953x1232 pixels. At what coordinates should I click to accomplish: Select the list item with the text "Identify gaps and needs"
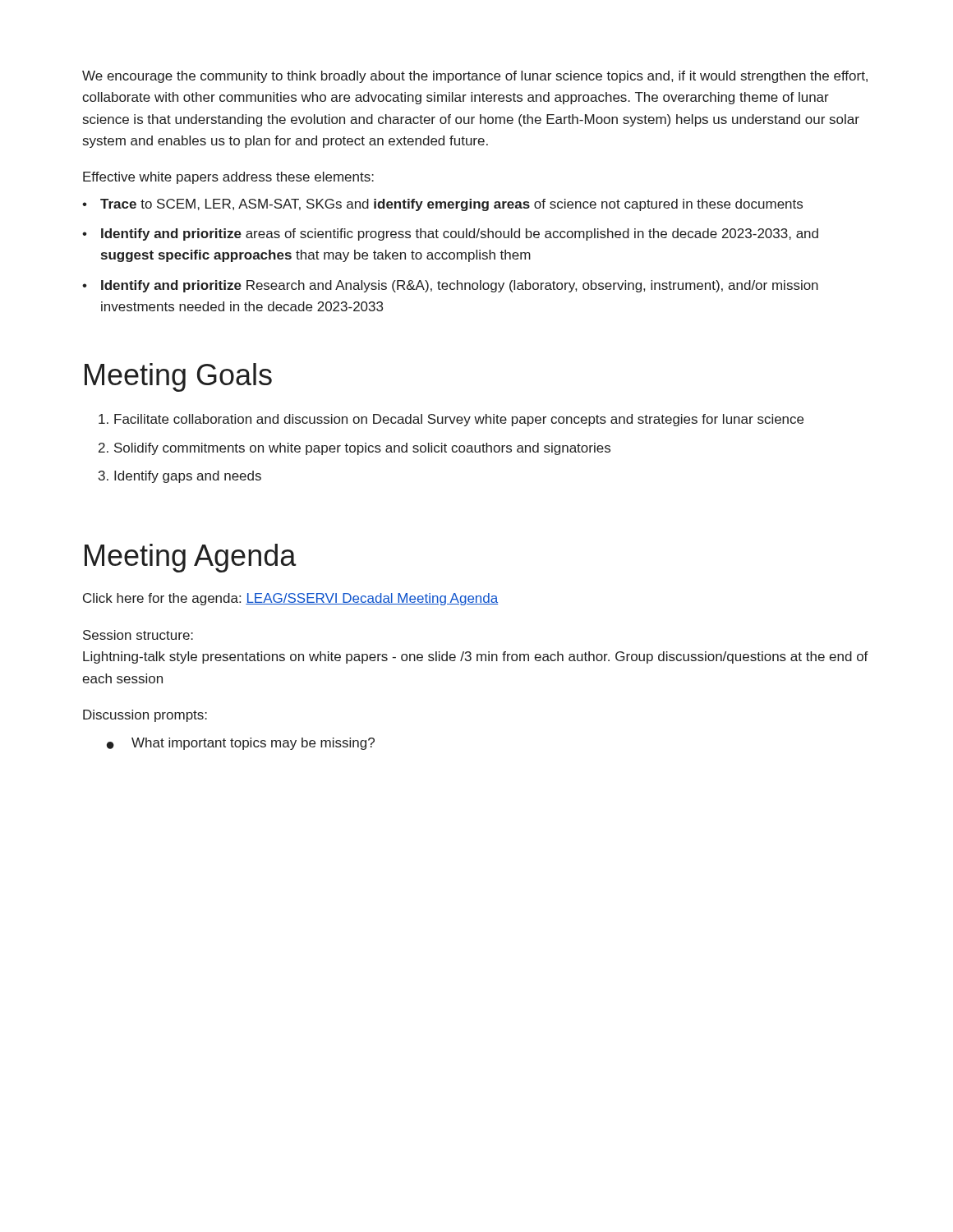point(188,477)
